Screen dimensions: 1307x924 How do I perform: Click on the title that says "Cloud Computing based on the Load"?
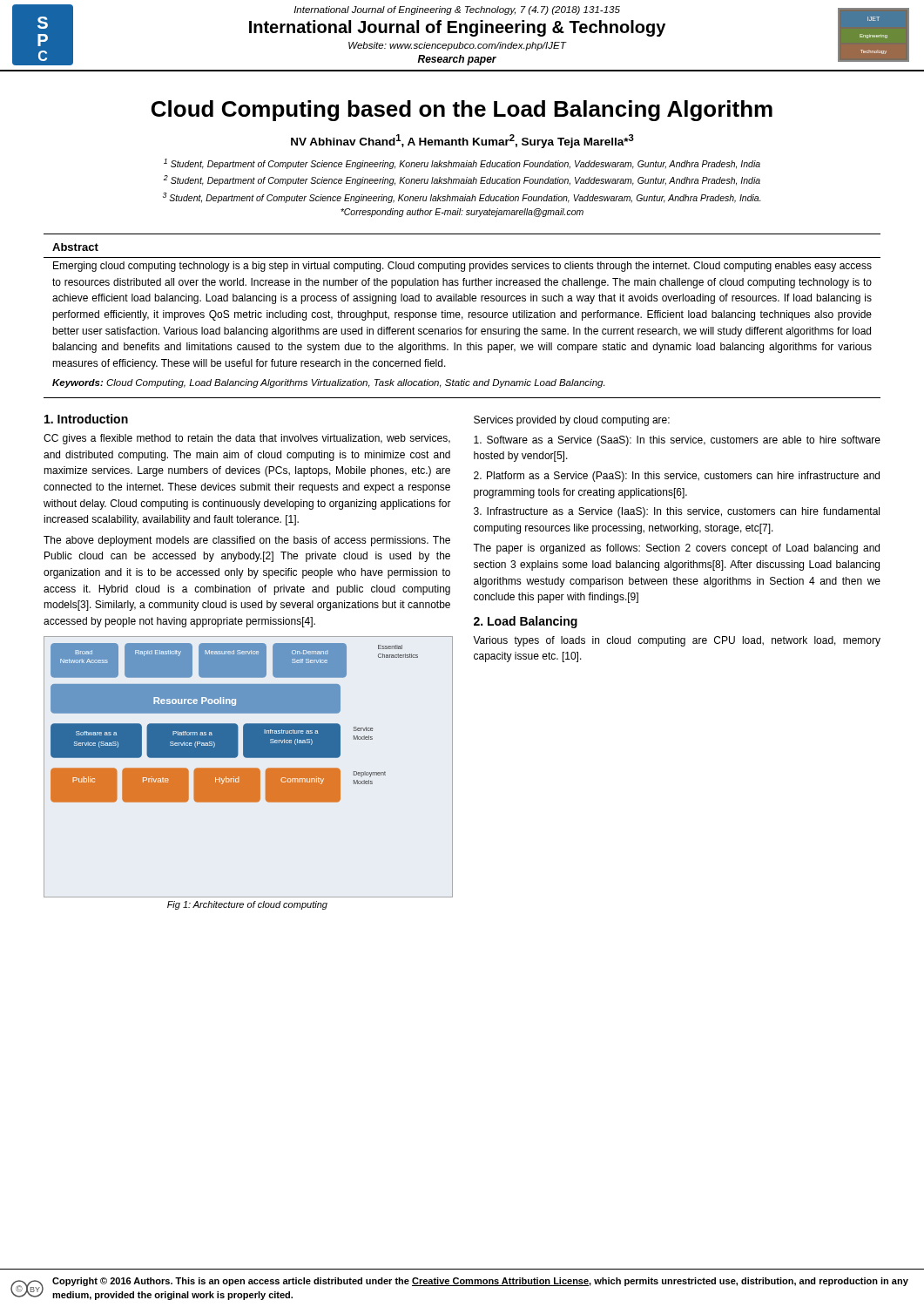click(x=462, y=109)
